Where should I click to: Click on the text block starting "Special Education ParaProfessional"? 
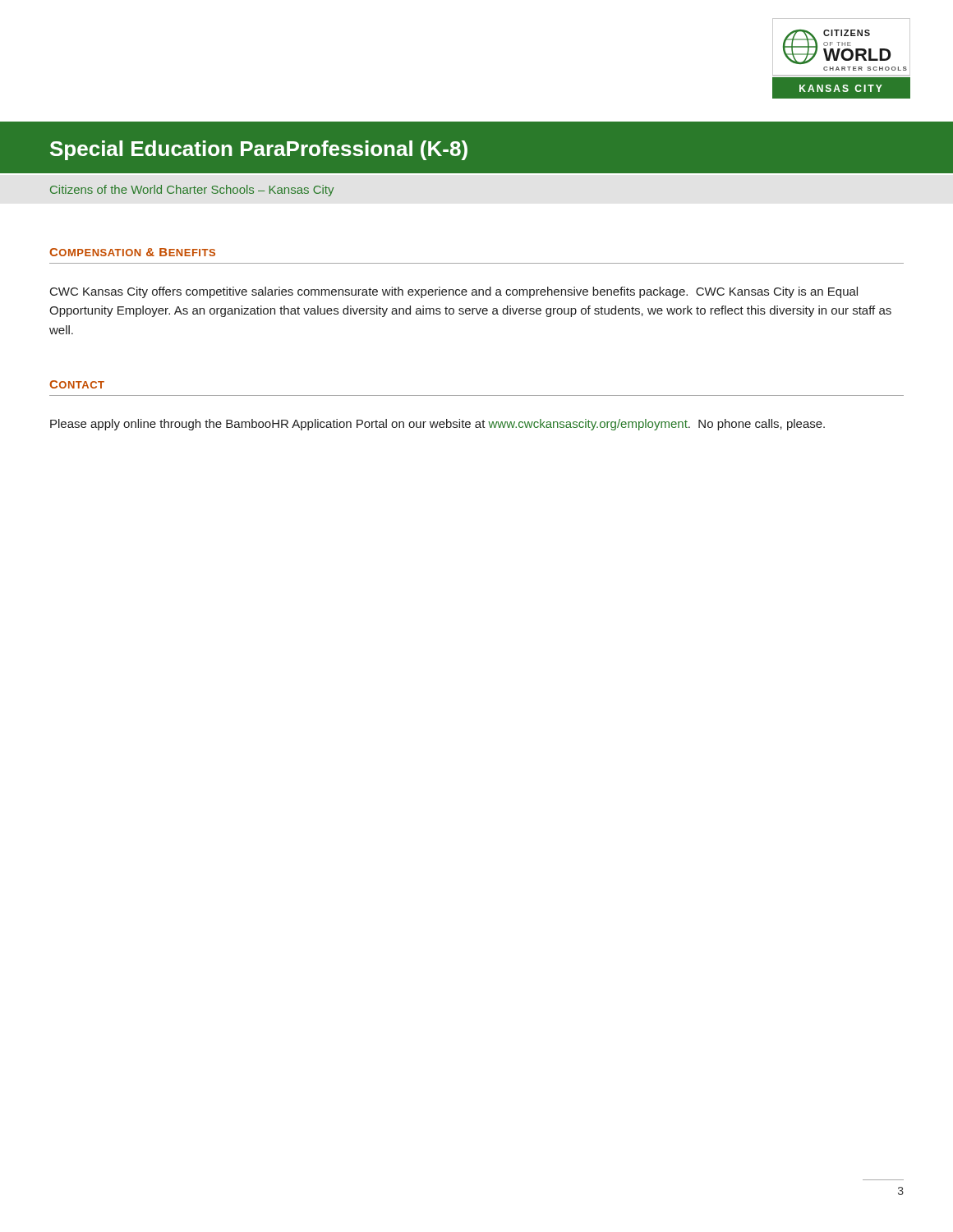(259, 149)
